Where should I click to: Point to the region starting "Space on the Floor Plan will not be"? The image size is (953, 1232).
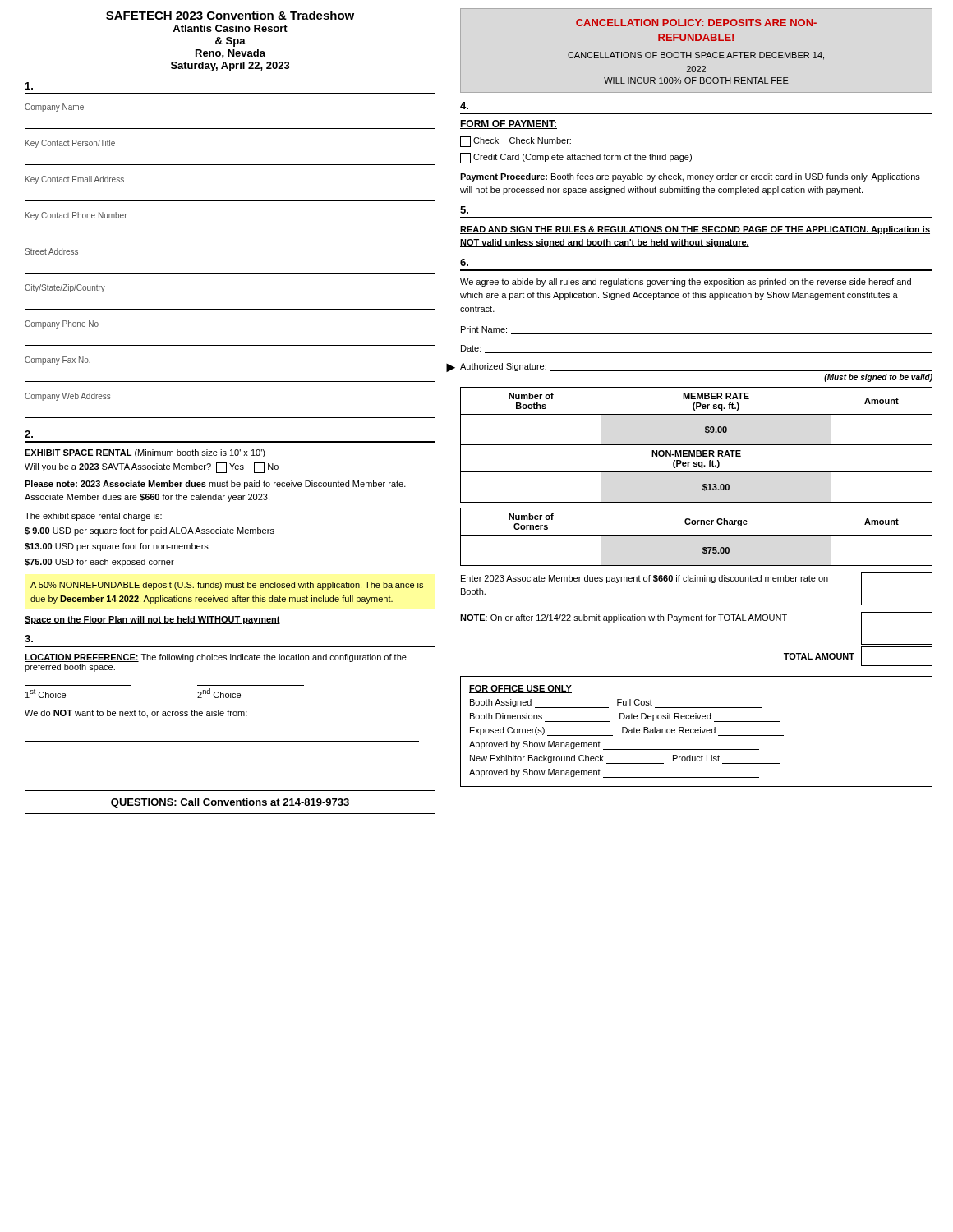pos(152,620)
